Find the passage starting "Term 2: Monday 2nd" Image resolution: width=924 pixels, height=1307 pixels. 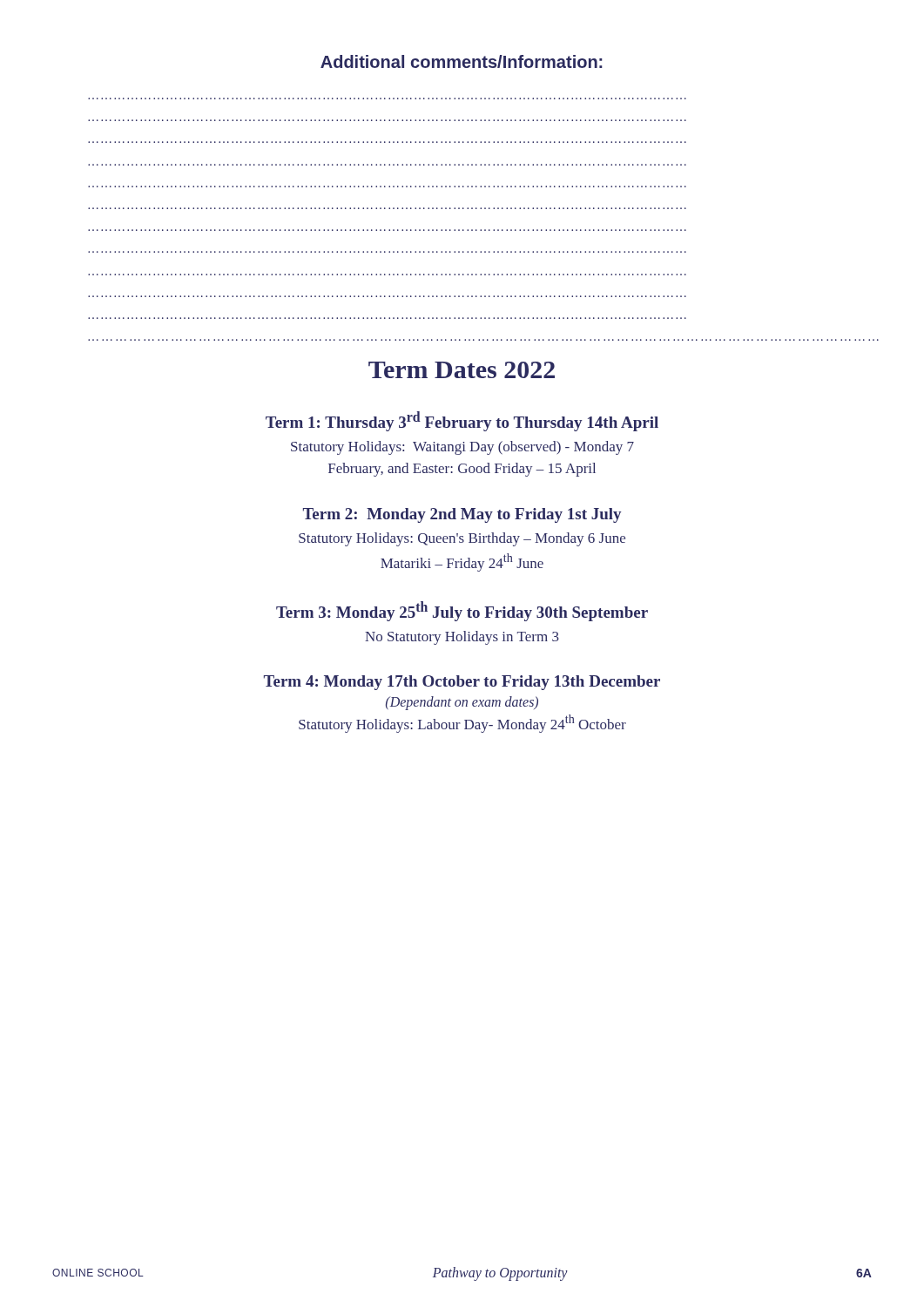tap(462, 539)
